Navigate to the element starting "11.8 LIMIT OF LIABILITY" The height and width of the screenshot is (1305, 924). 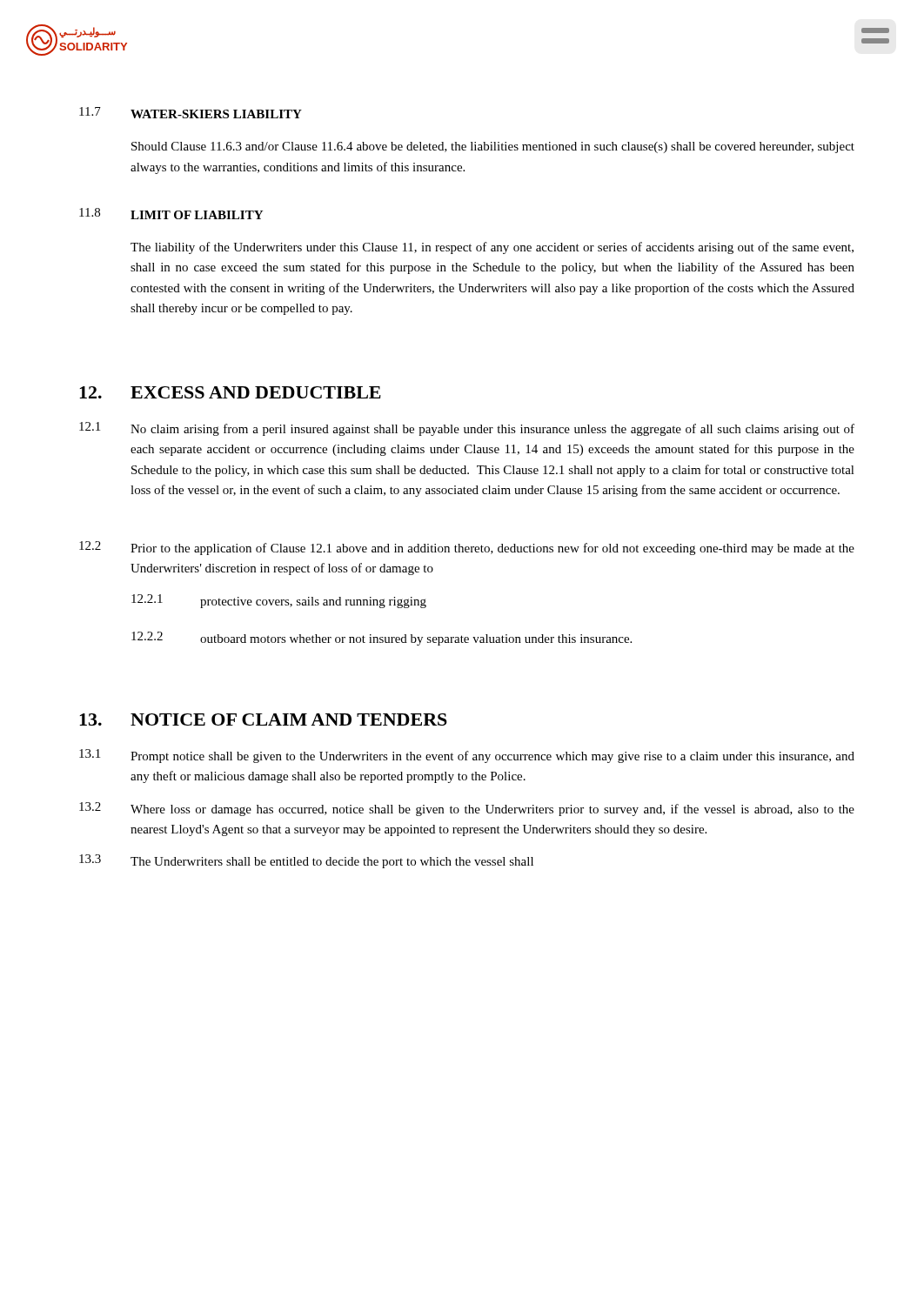click(x=171, y=214)
